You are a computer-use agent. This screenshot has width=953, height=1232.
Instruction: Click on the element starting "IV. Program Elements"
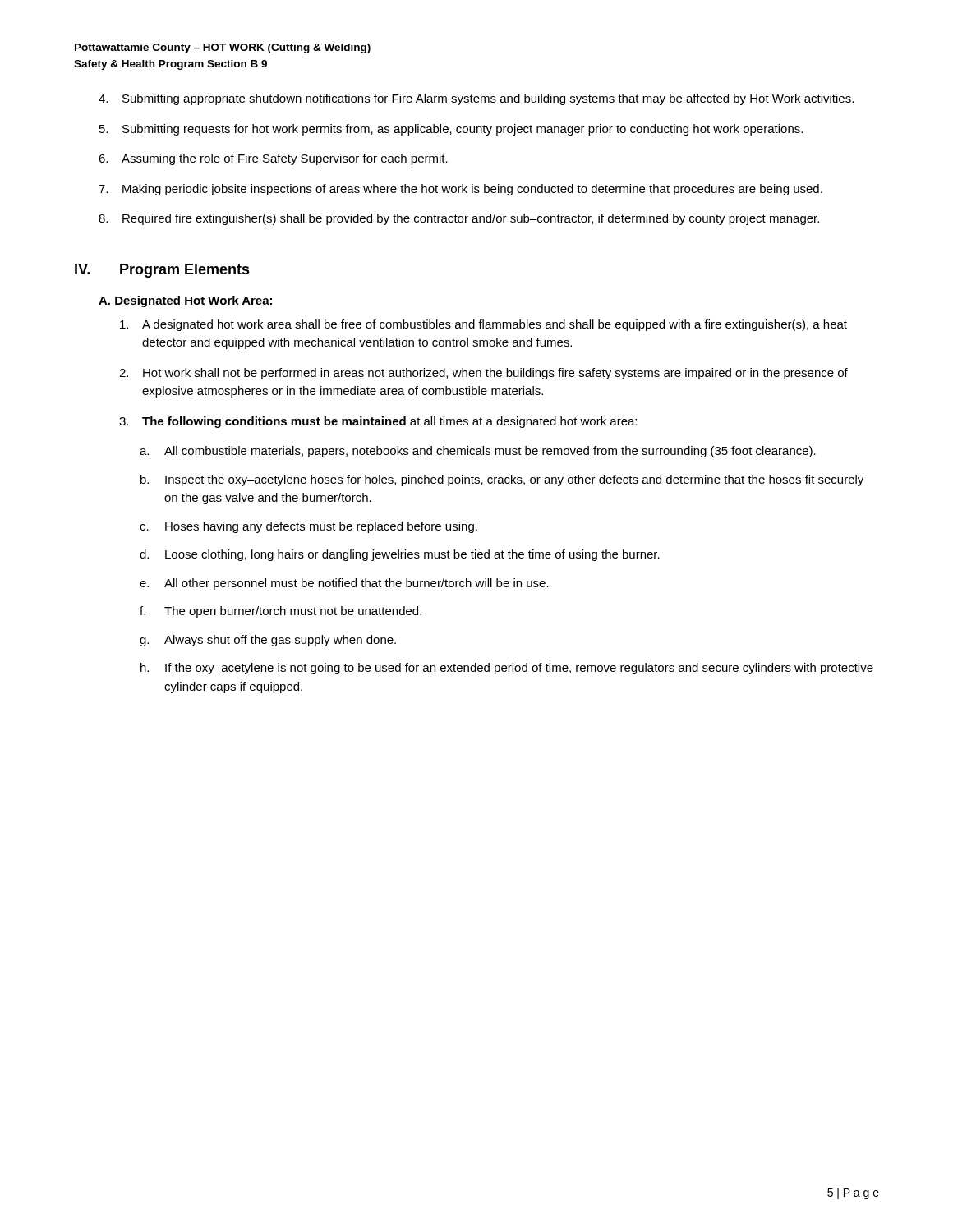[162, 270]
